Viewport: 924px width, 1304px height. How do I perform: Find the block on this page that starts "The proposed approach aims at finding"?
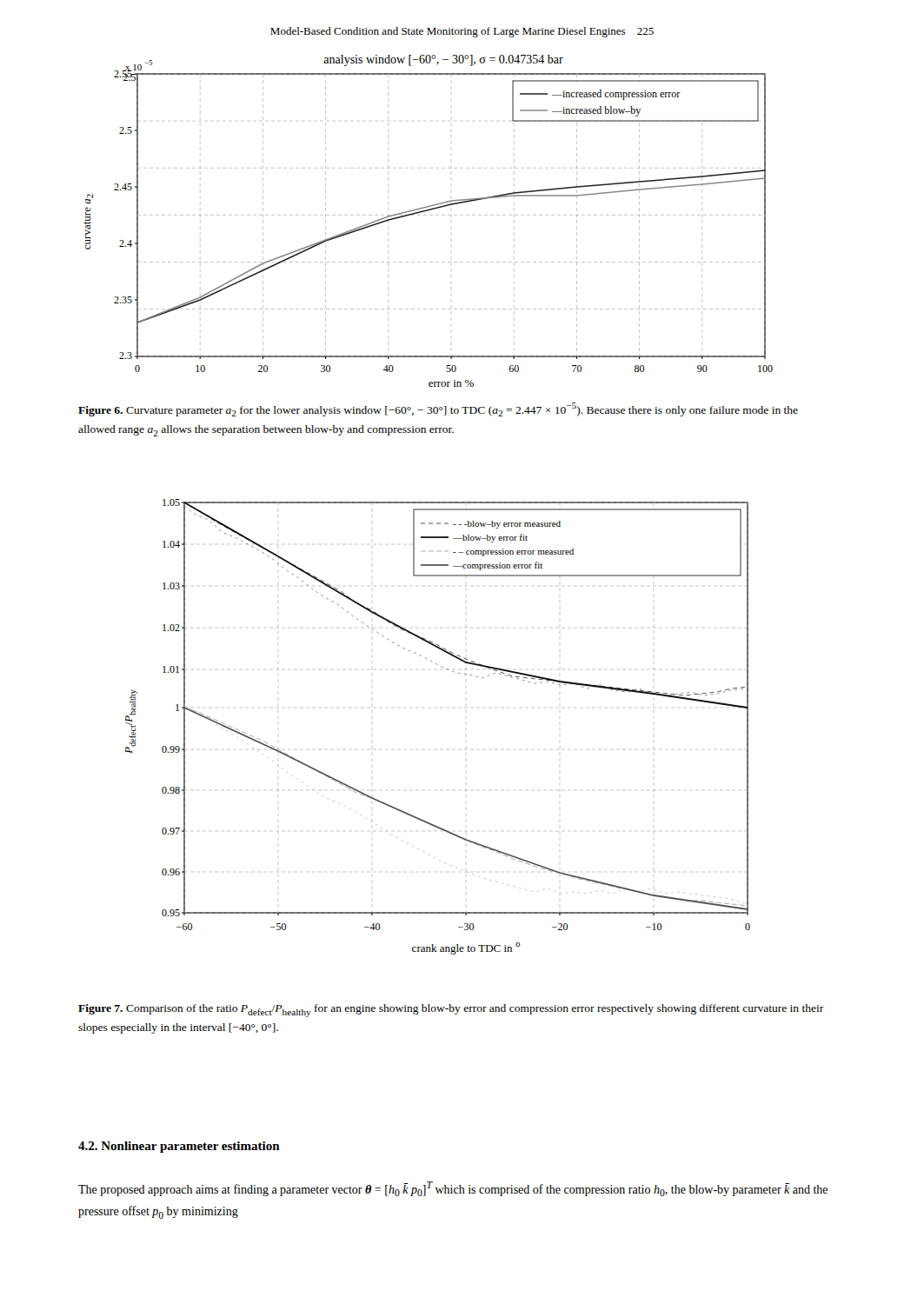[453, 1200]
